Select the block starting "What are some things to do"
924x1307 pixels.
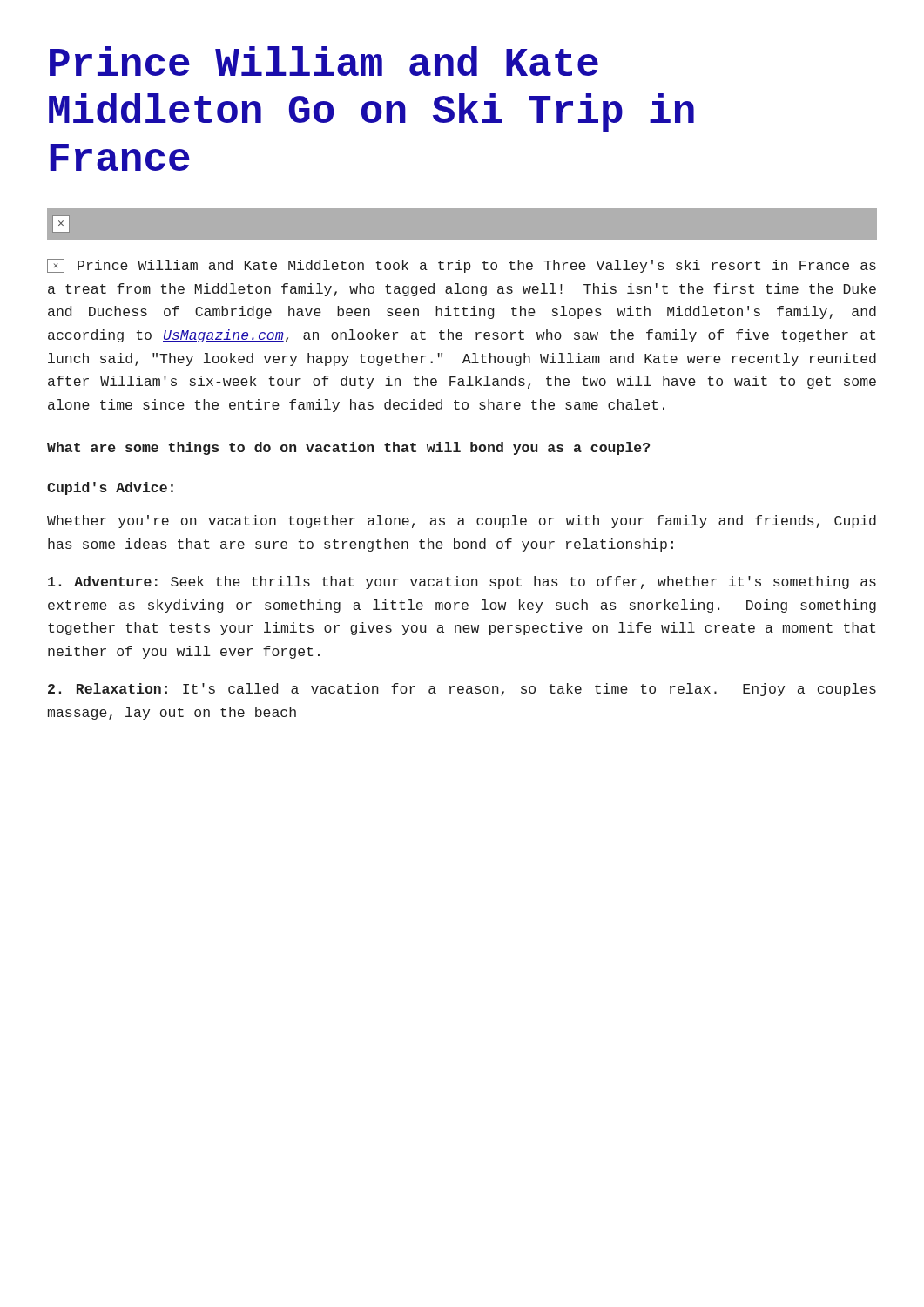(462, 449)
